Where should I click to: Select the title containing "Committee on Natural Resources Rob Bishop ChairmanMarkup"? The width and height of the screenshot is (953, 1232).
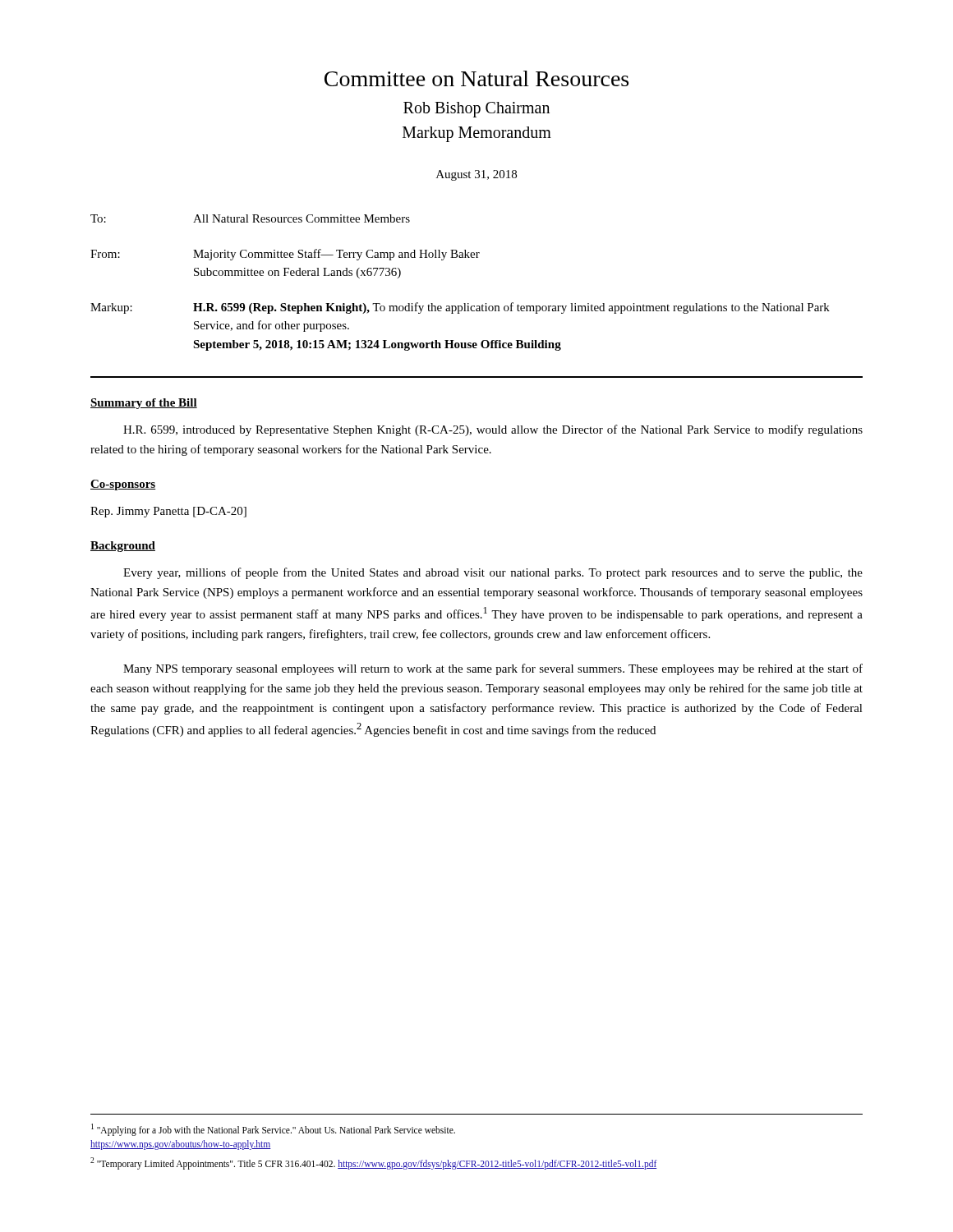click(476, 105)
